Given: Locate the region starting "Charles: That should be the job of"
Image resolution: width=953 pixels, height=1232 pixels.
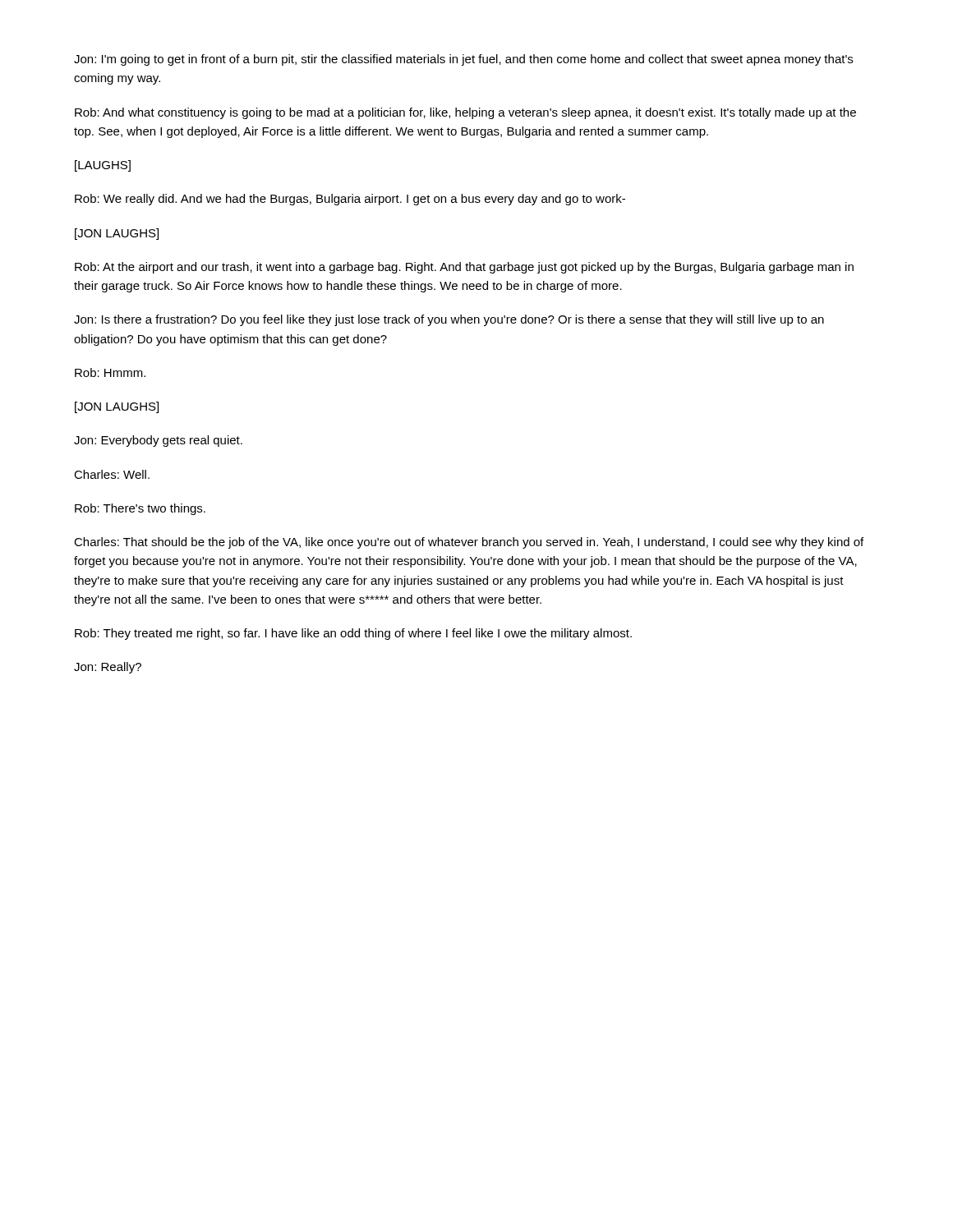Looking at the screenshot, I should pyautogui.click(x=469, y=570).
